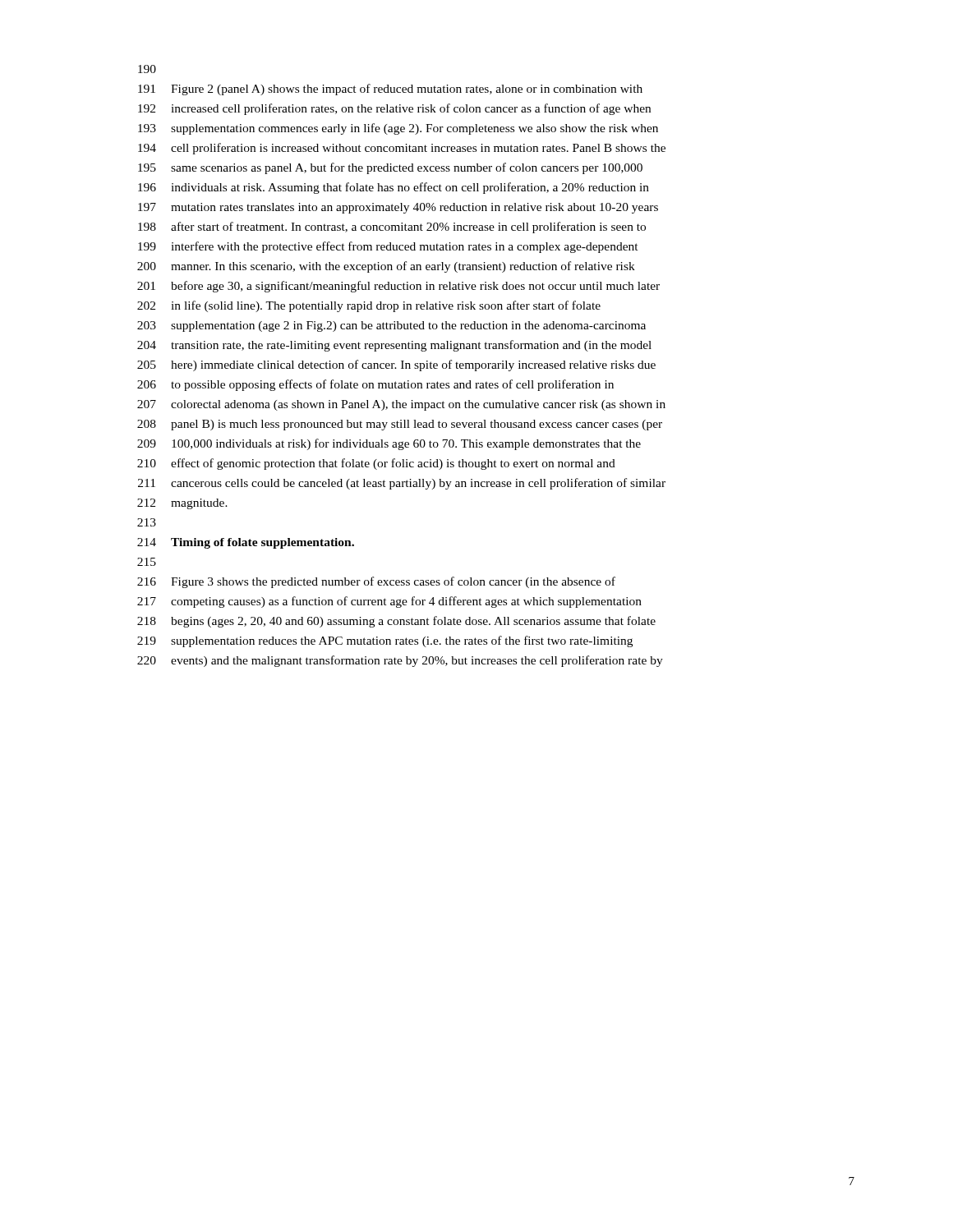The image size is (953, 1232).
Task: Find the block on this page that starts "205 here) immediate clinical detection"
Action: click(488, 365)
